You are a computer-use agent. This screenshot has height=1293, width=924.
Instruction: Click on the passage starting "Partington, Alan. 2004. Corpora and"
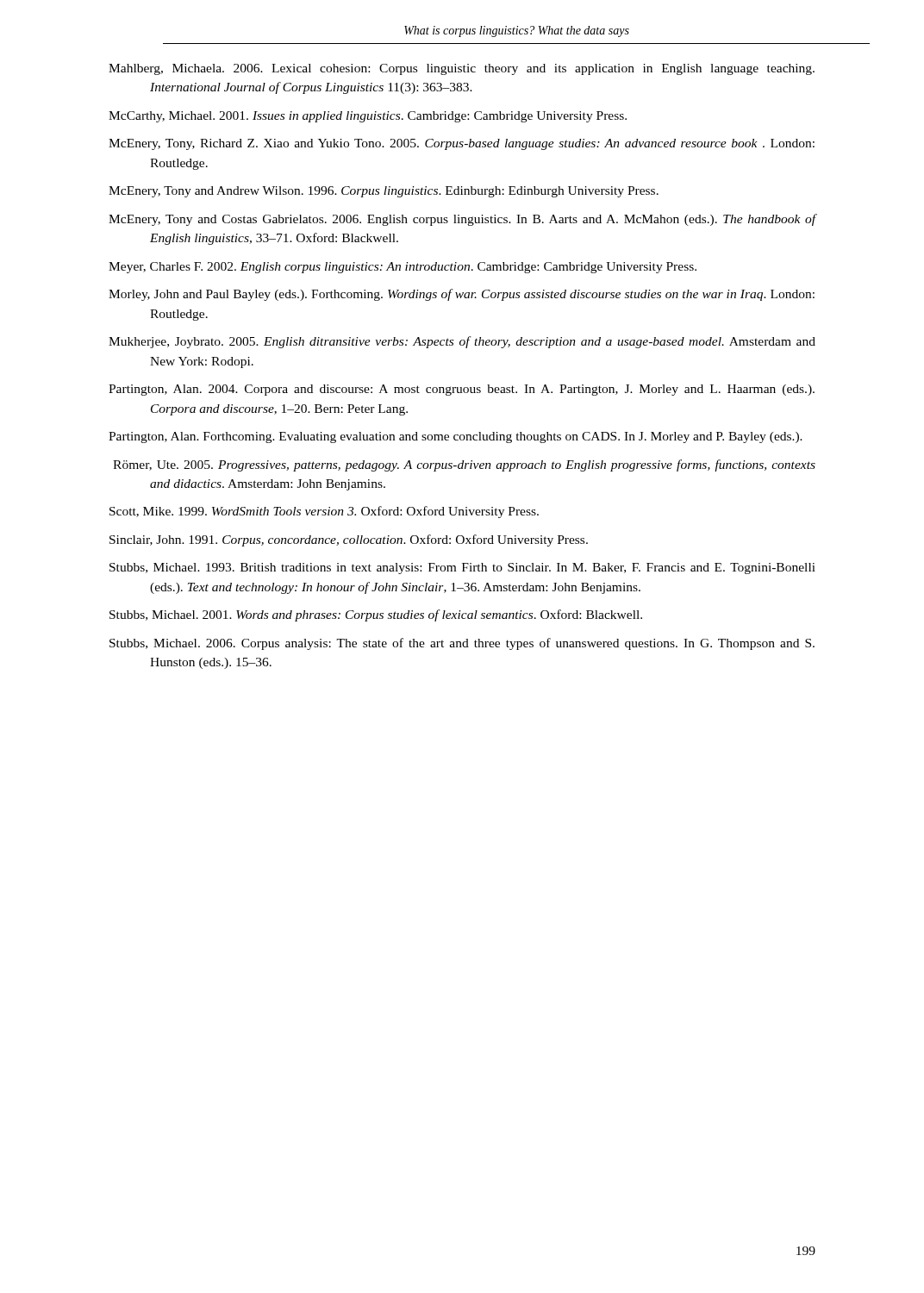[x=462, y=398]
